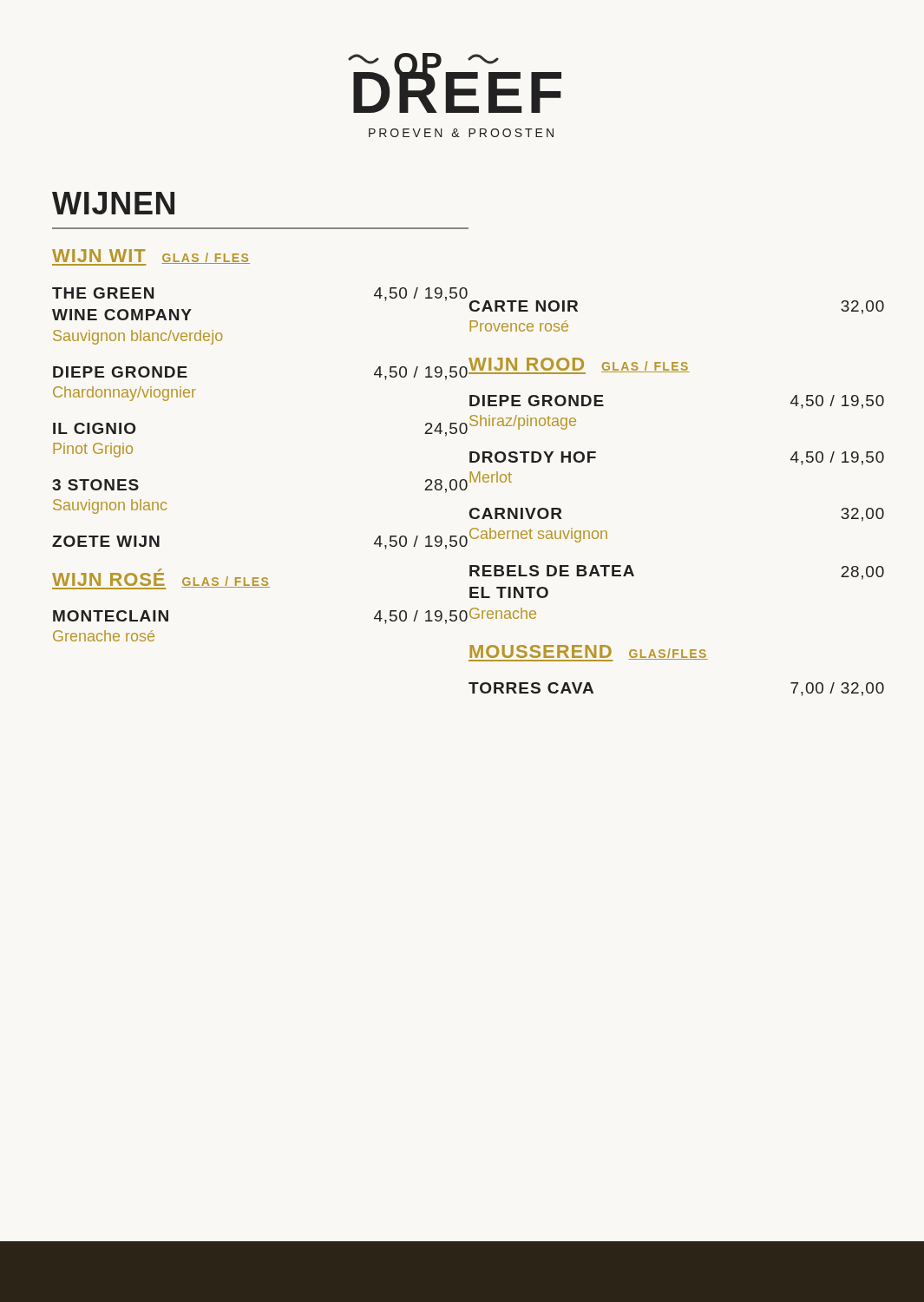
Task: Locate the list item that says "CARNIVOR 32,00 Cabernet sauvignon"
Action: tap(512, 514)
